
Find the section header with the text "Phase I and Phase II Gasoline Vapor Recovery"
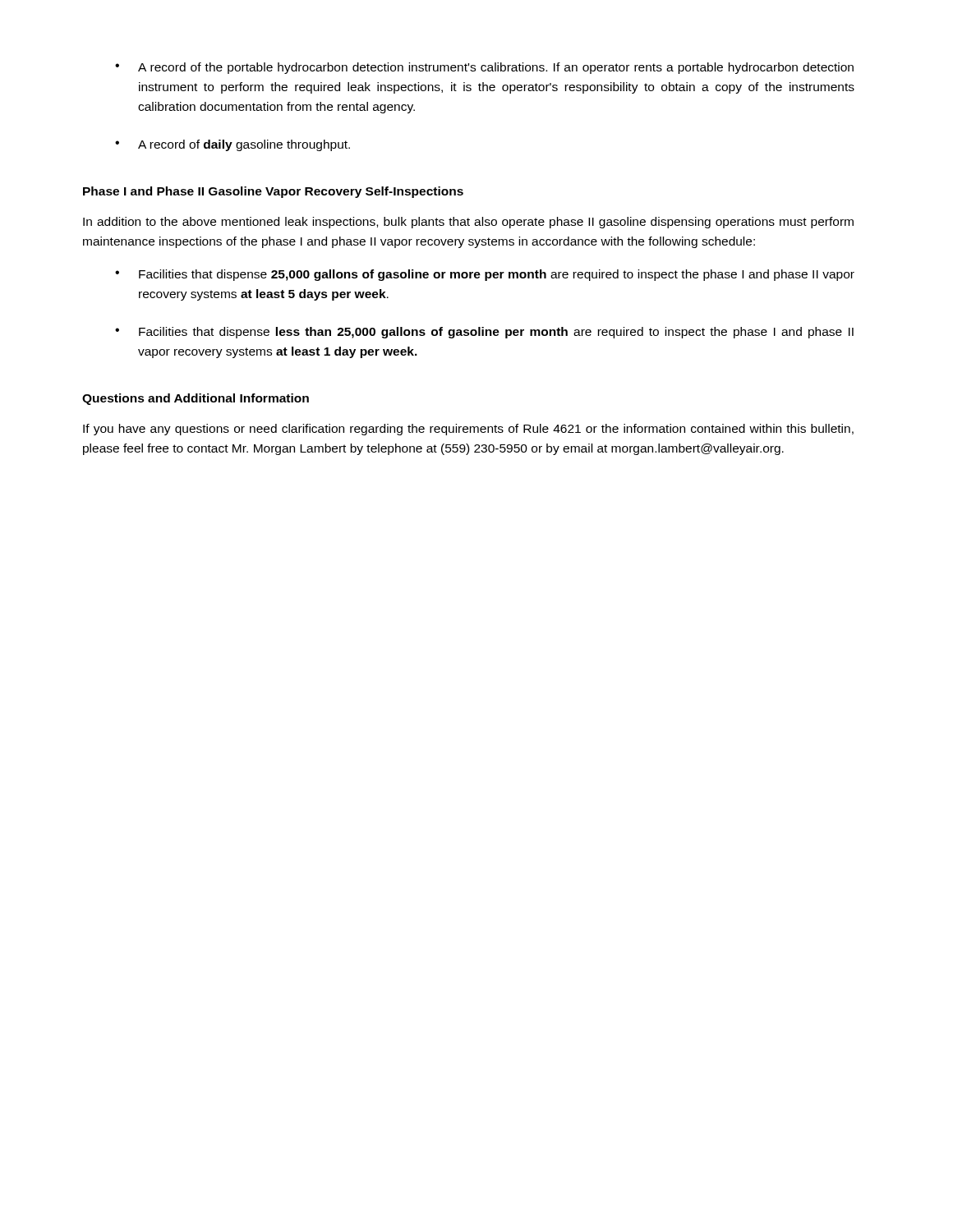[x=273, y=191]
